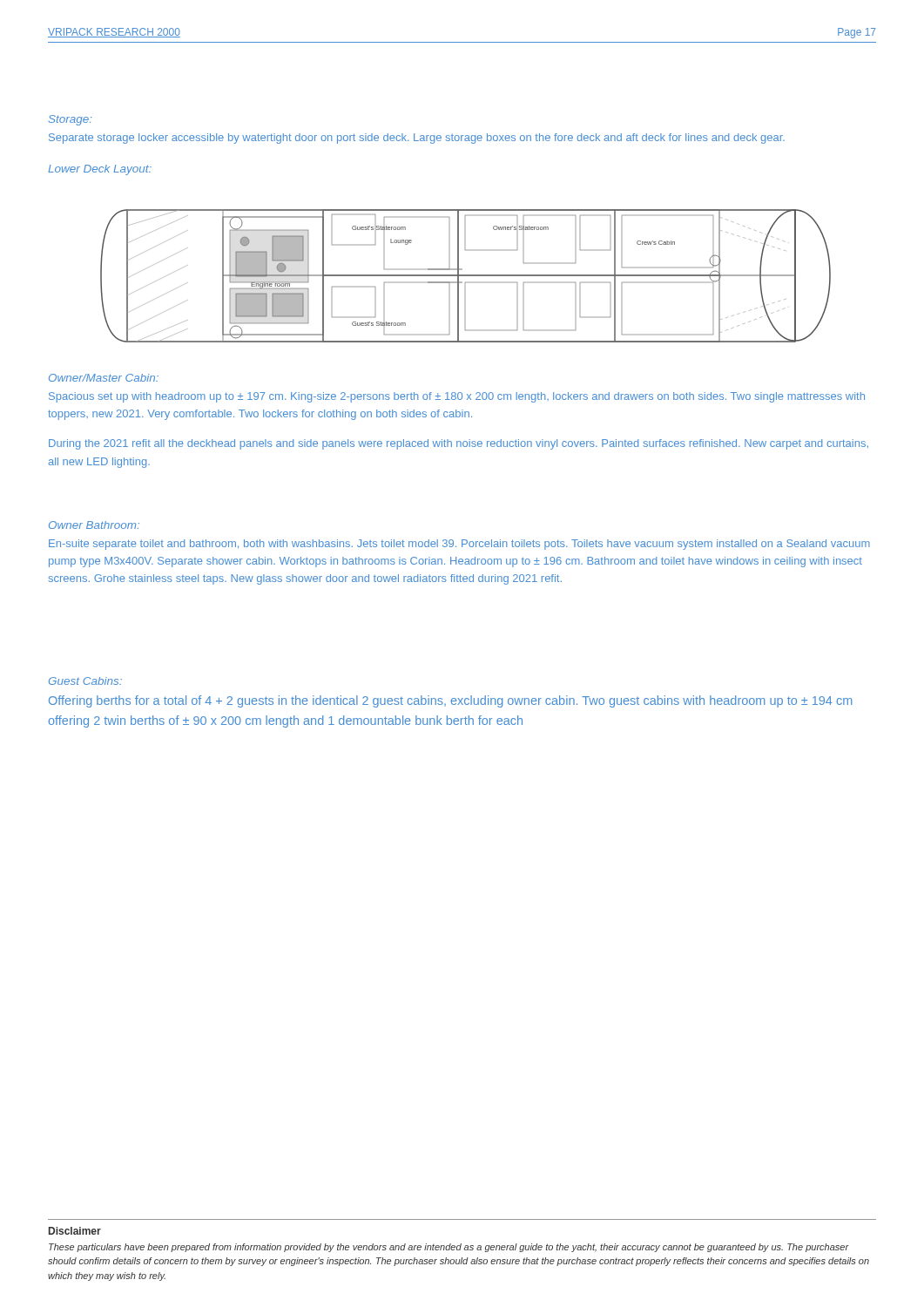924x1307 pixels.
Task: Select the text block starting "Guest Cabins:"
Action: point(85,681)
